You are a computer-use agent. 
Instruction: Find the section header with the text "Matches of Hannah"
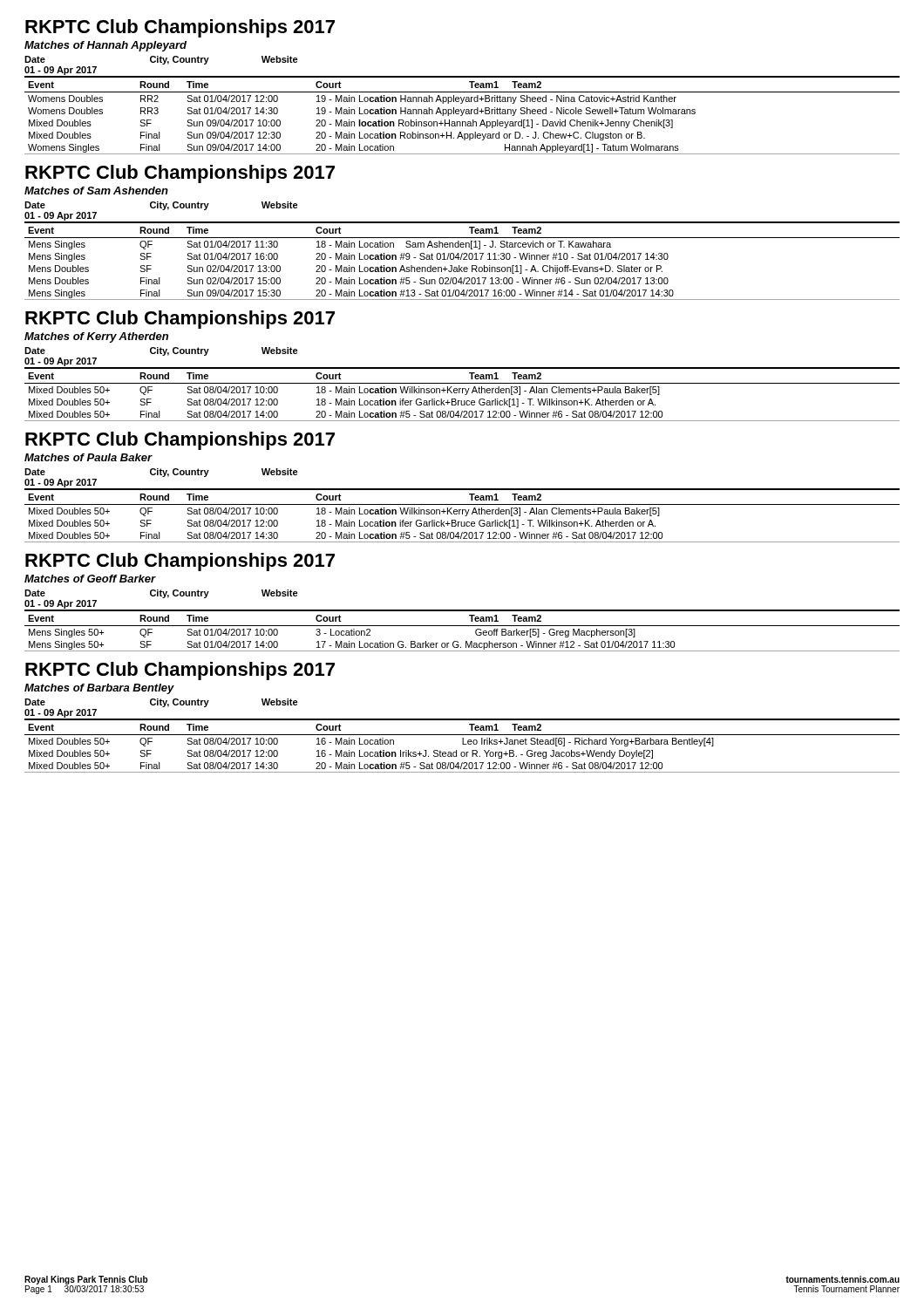click(x=105, y=45)
